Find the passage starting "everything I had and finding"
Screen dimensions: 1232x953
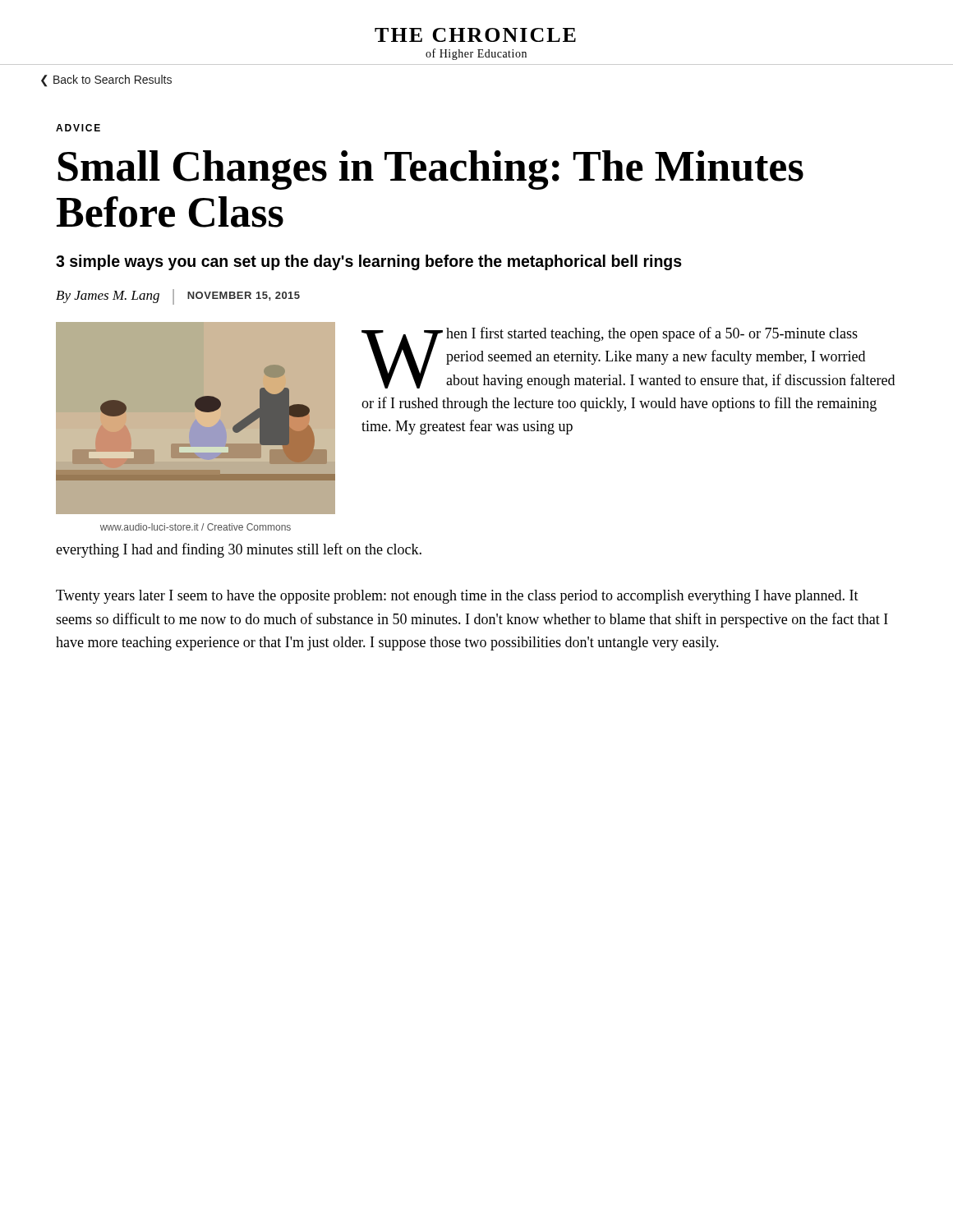[239, 549]
